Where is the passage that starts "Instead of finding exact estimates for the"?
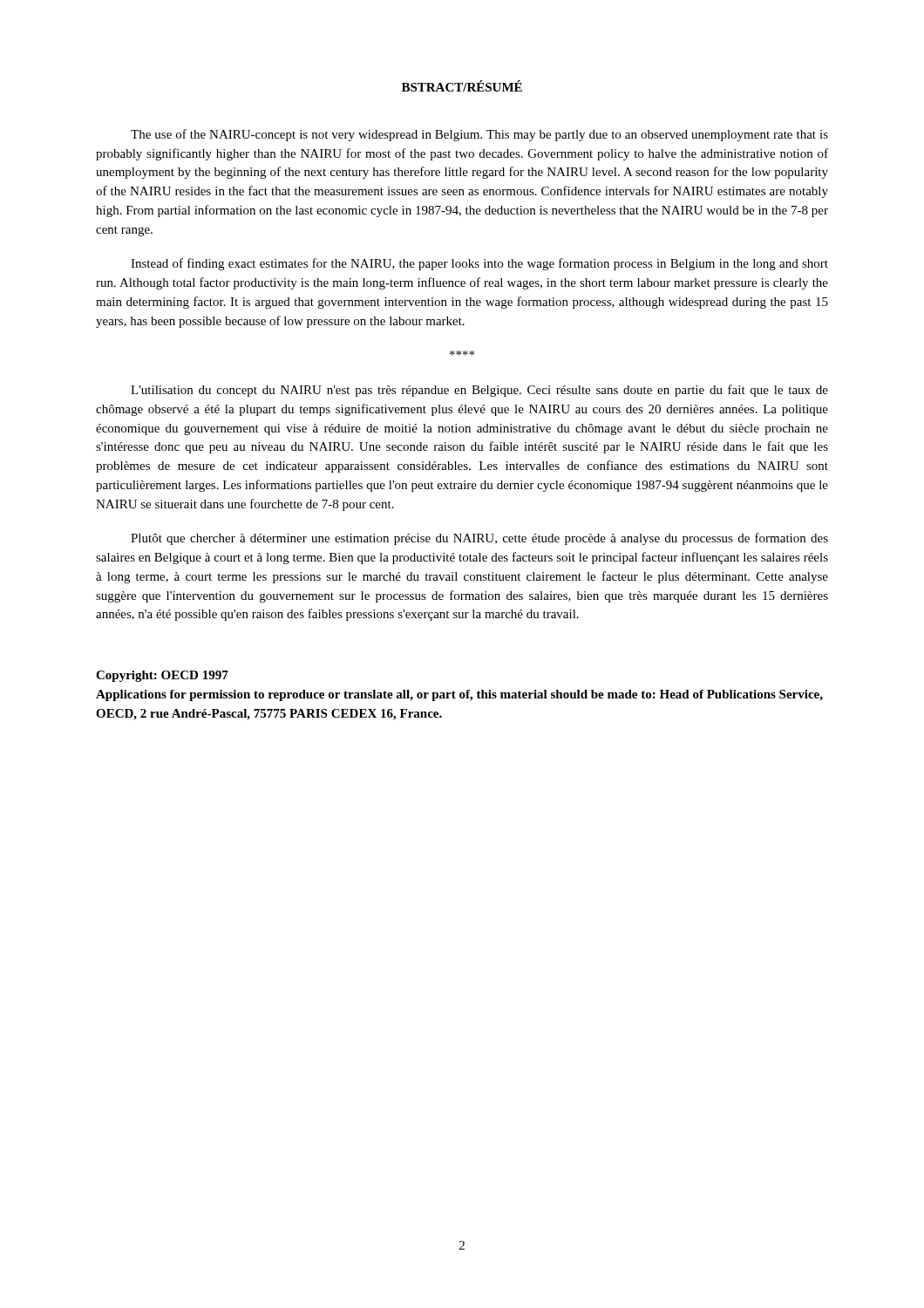 (462, 292)
